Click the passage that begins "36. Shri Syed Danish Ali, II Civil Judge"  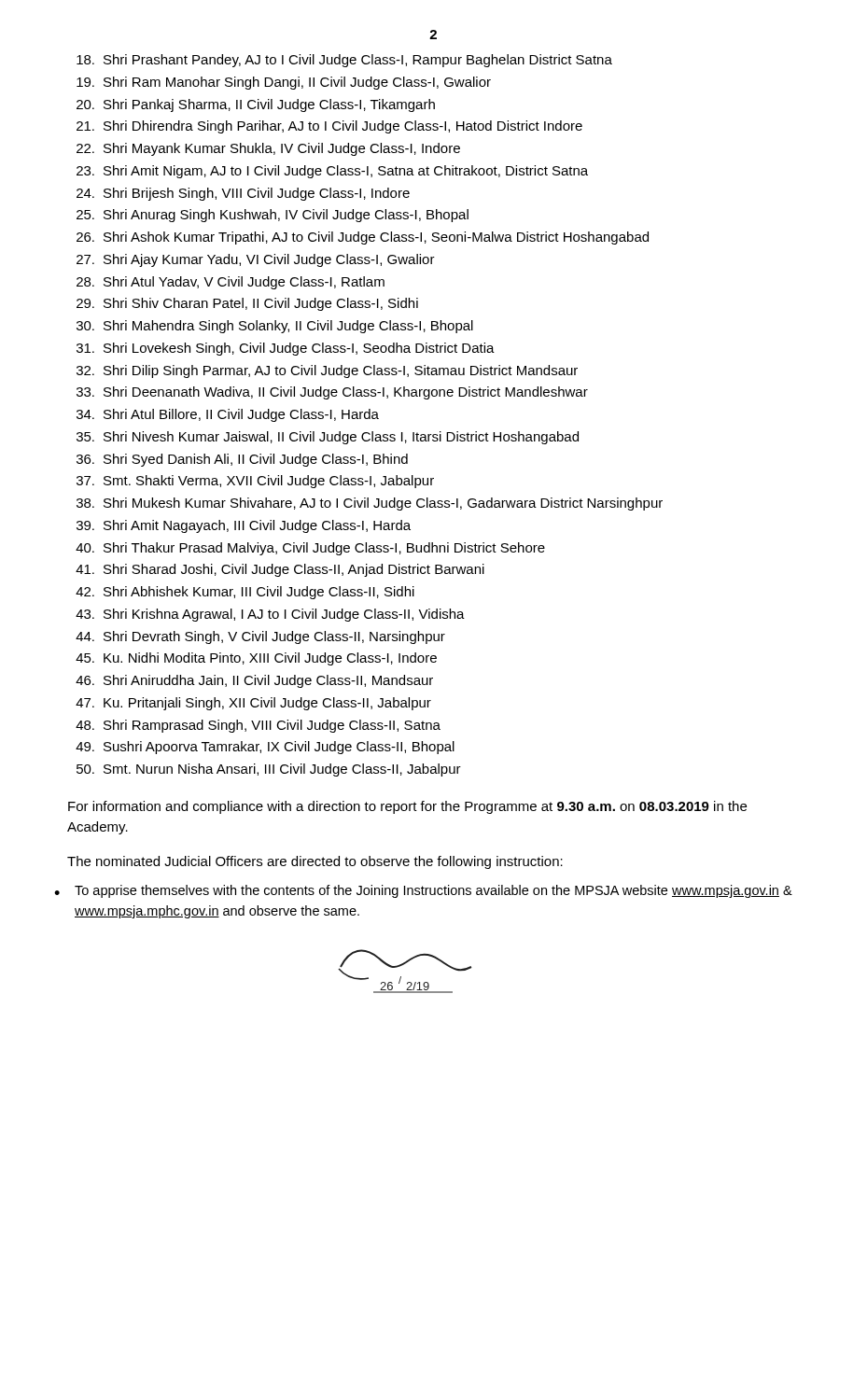242,460
